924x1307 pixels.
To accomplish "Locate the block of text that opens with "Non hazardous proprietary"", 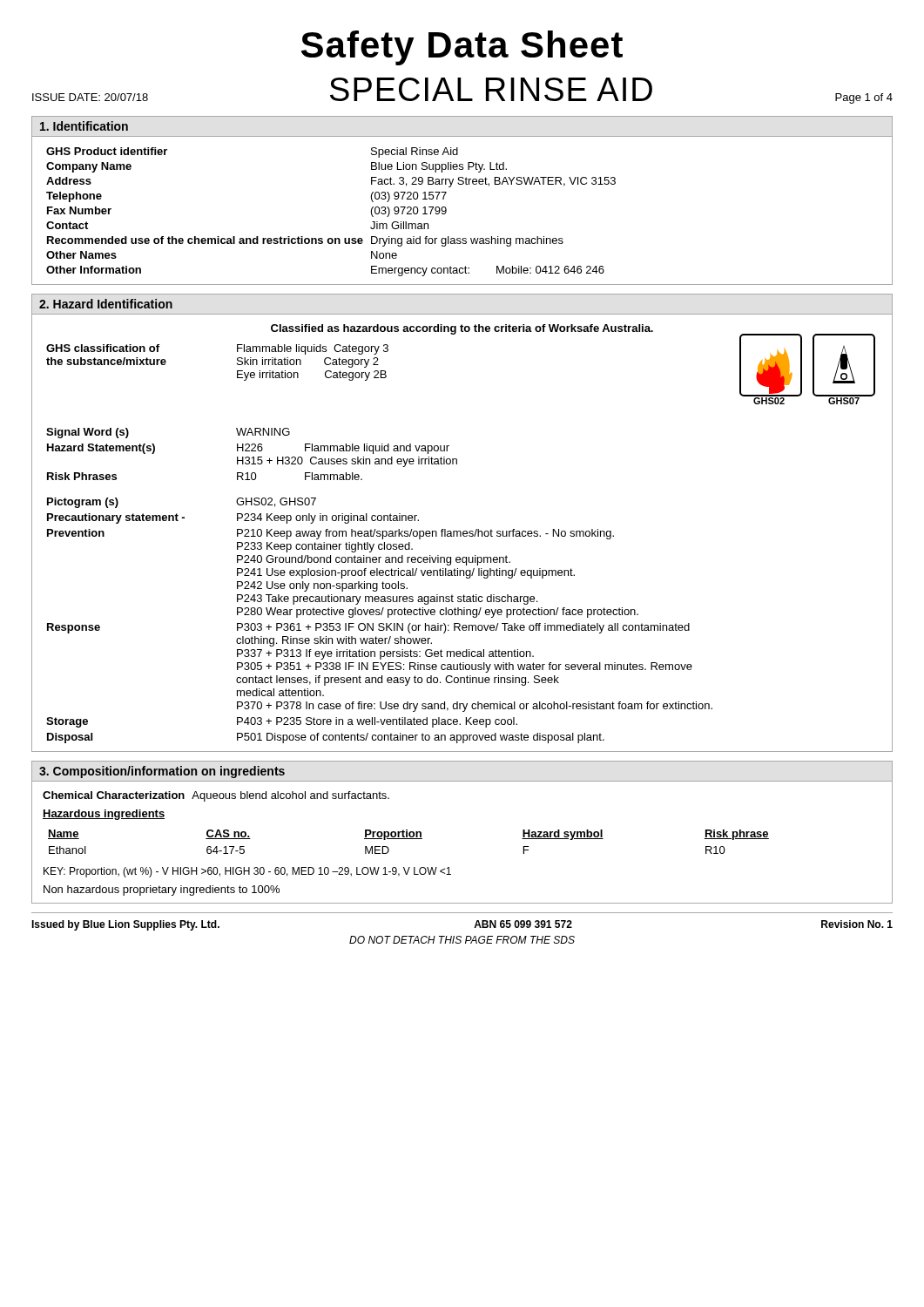I will (x=161, y=889).
